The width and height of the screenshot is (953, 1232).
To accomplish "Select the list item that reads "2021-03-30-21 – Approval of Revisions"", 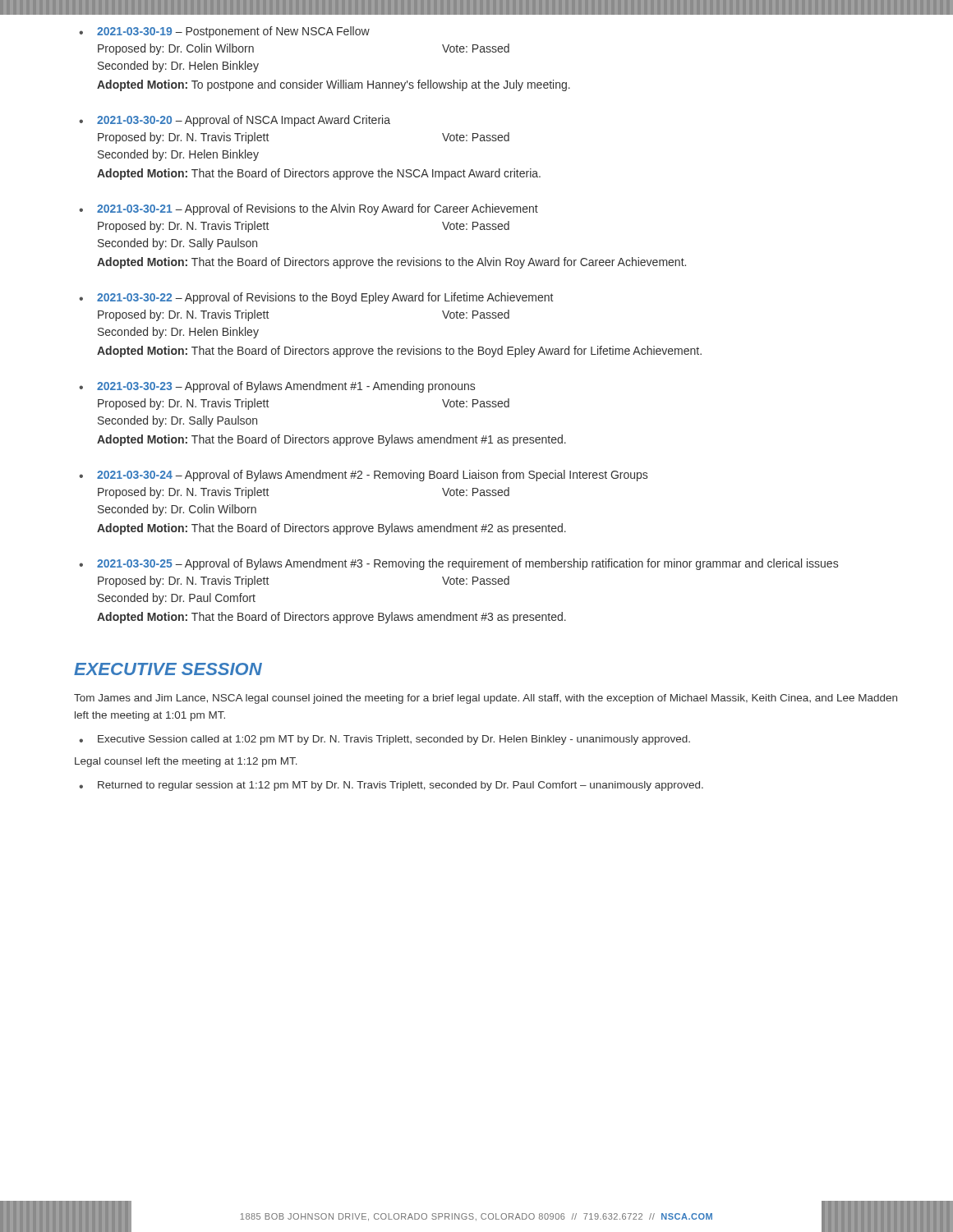I will [500, 236].
